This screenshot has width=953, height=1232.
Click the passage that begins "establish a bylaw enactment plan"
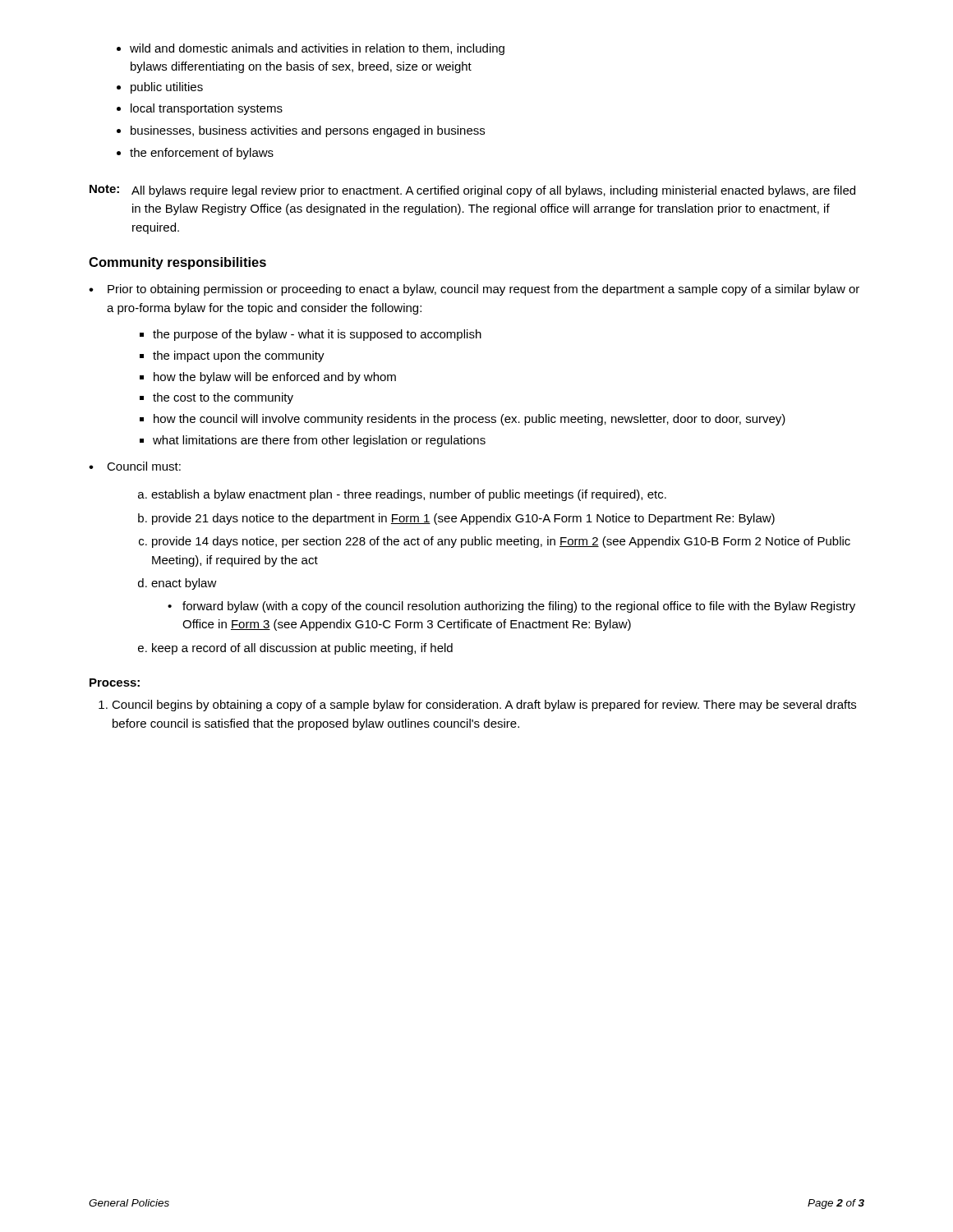point(409,495)
